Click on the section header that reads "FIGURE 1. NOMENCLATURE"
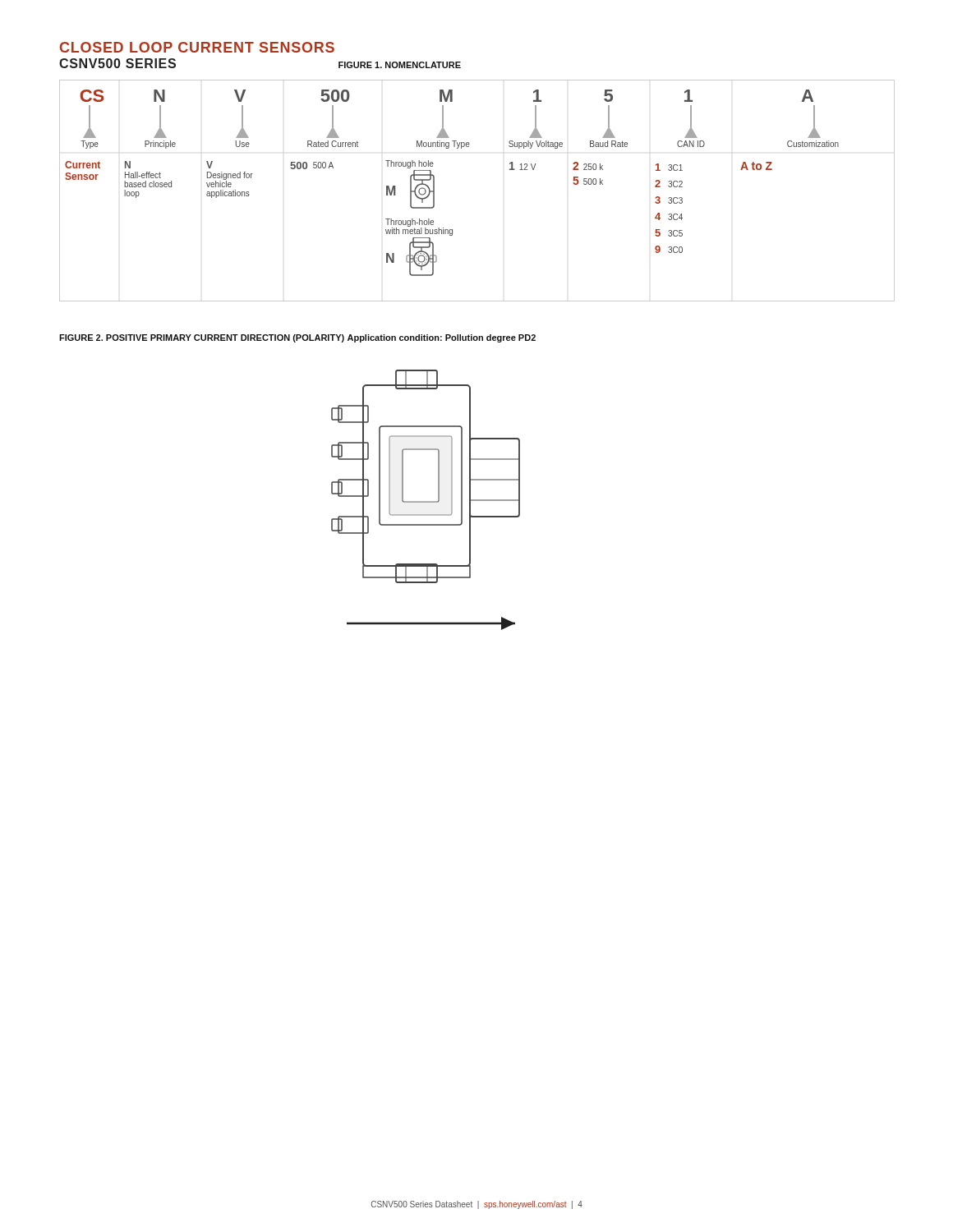 (x=399, y=65)
